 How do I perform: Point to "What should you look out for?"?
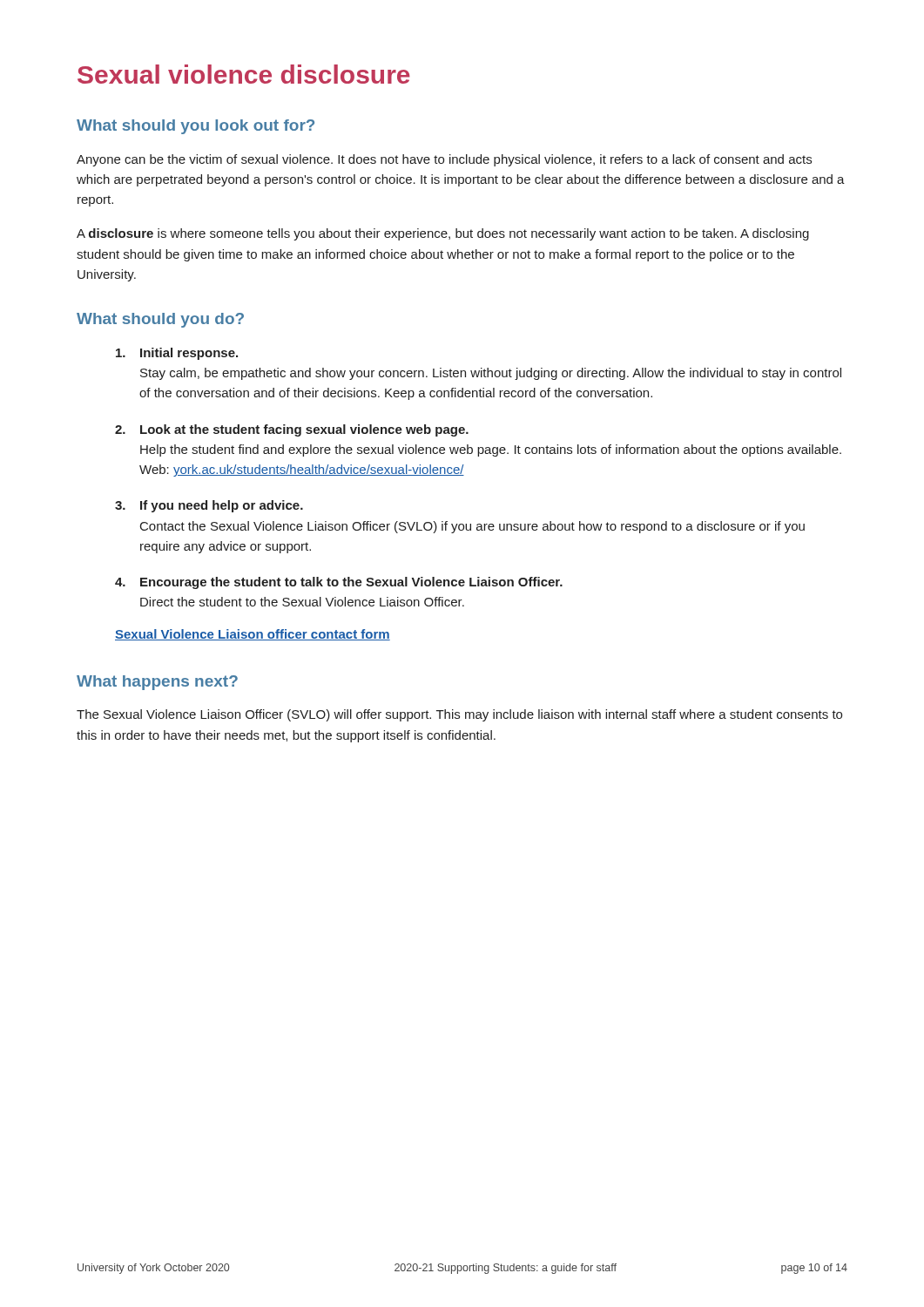[196, 127]
